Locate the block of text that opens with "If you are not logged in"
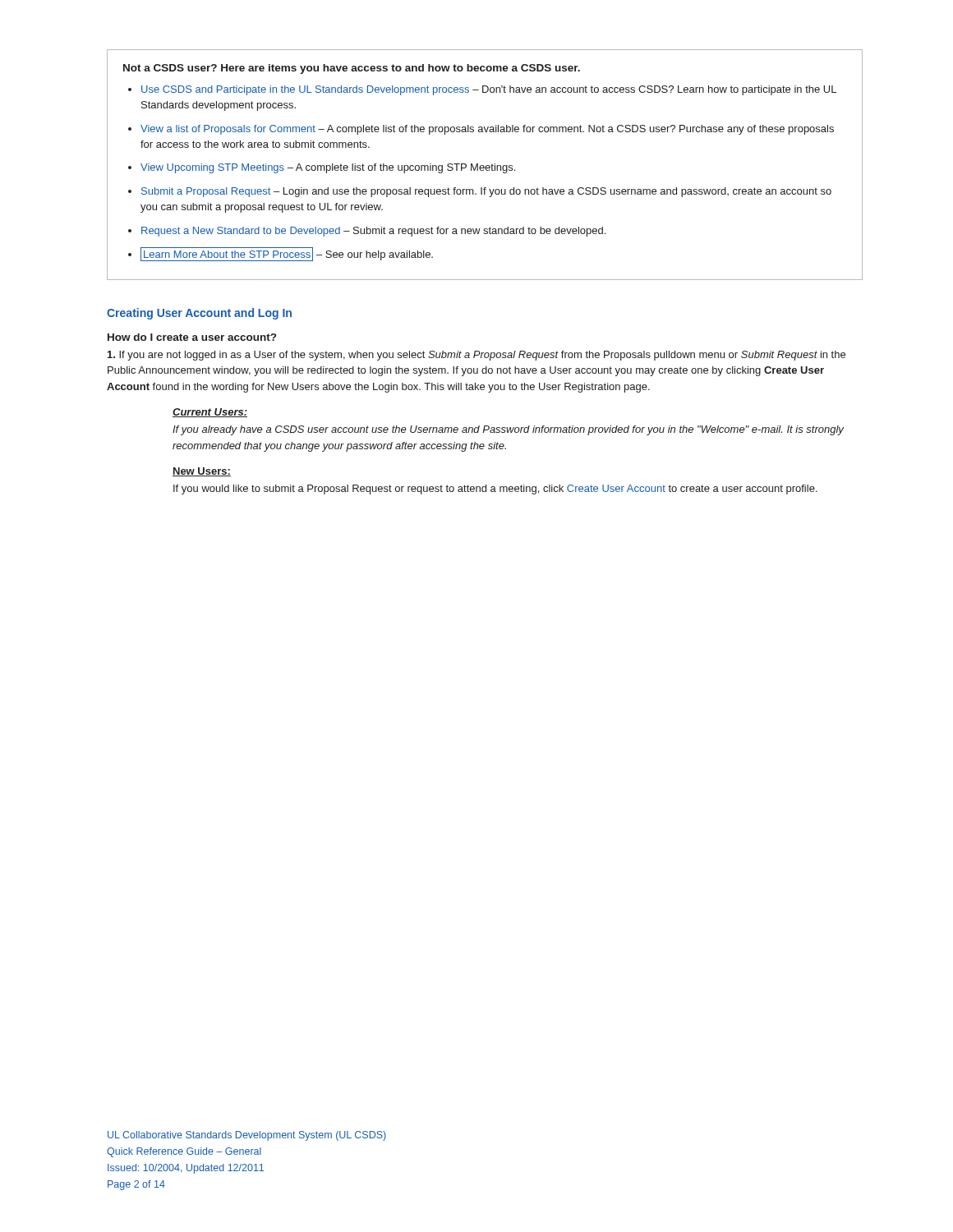 (x=476, y=370)
